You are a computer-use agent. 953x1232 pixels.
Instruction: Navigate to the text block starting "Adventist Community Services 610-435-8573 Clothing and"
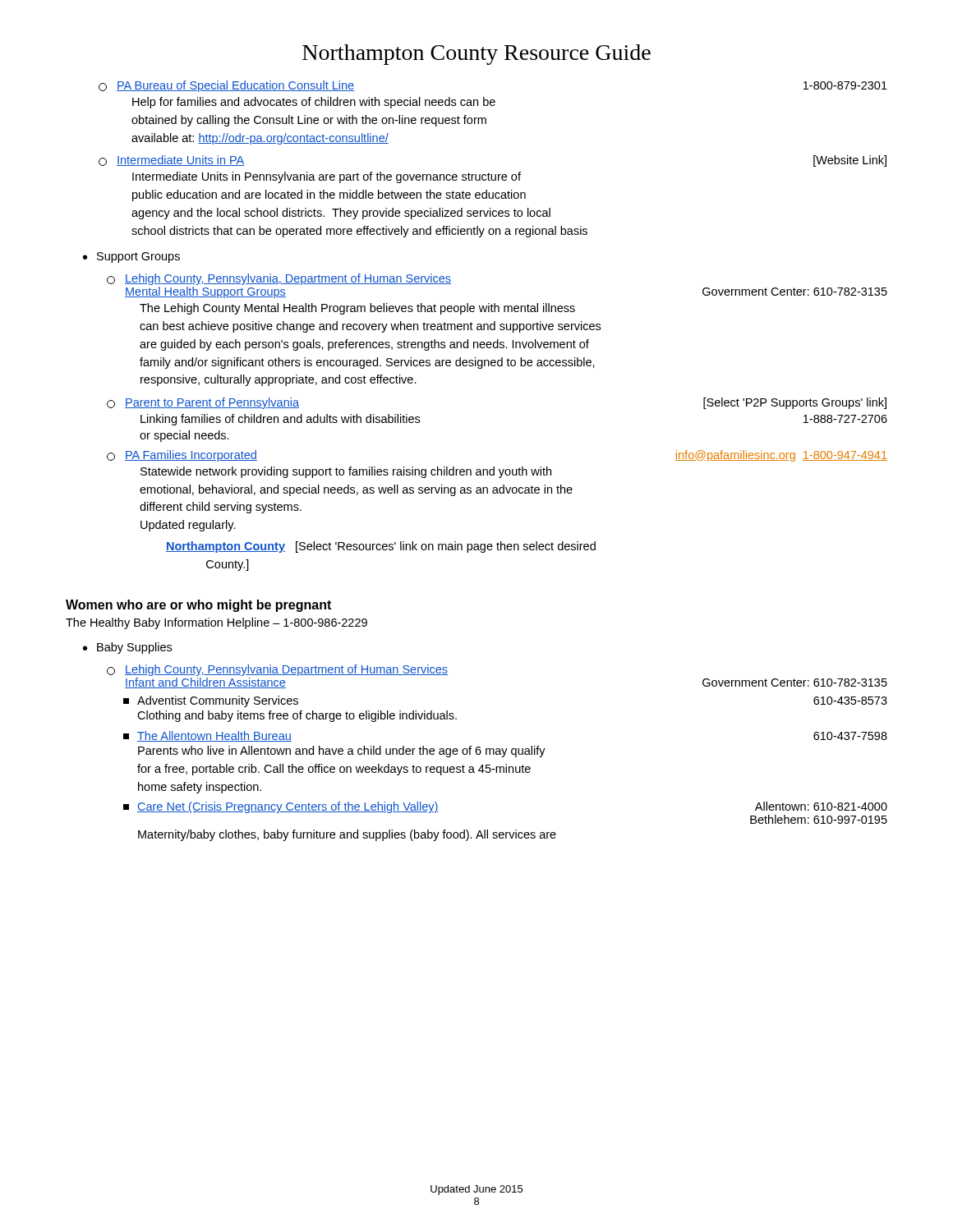point(210,701)
